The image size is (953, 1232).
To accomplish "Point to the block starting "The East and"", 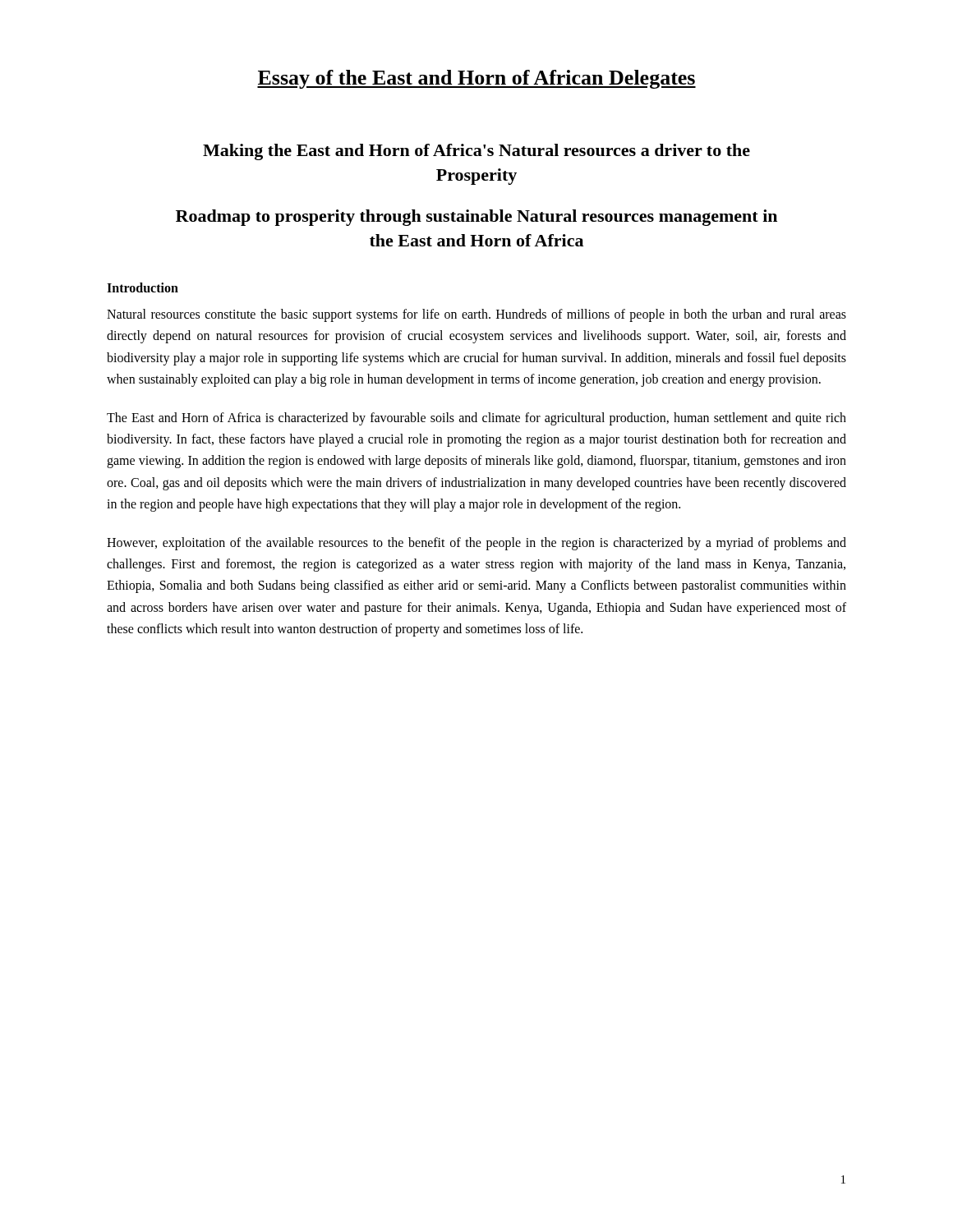I will 476,461.
